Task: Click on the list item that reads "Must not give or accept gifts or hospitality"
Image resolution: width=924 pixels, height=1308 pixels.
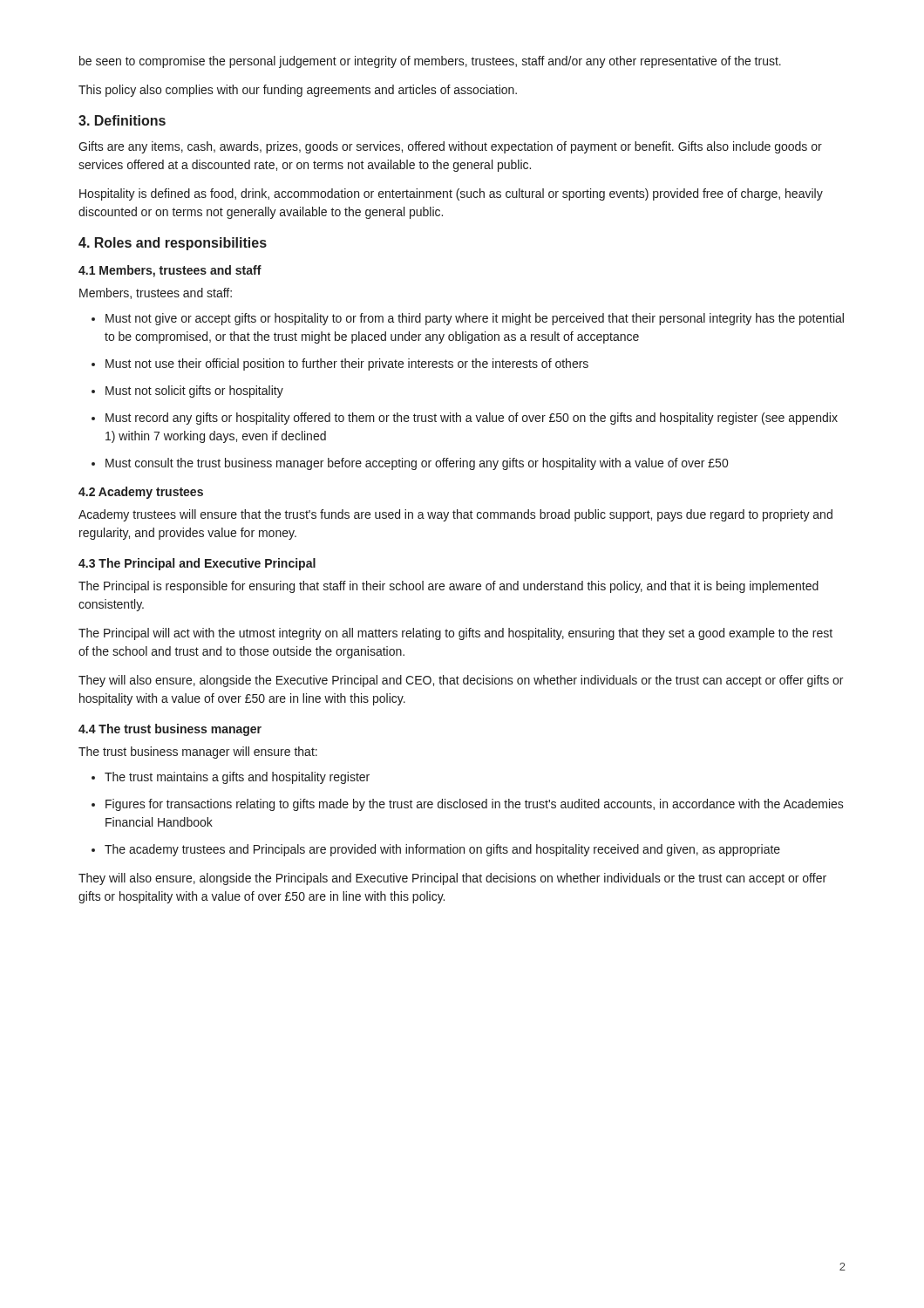Action: point(475,327)
